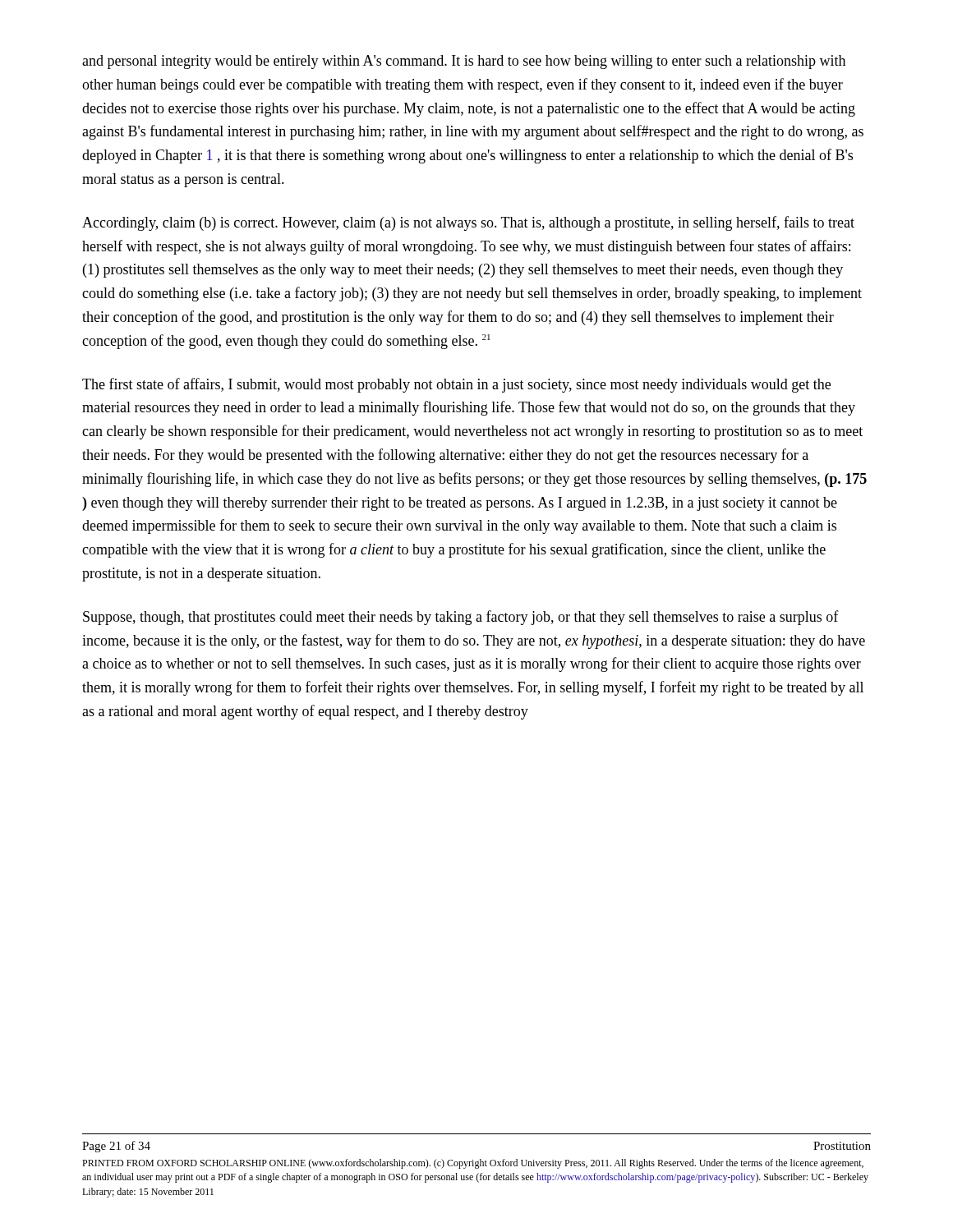Viewport: 953px width, 1232px height.
Task: Point to the block beginning "Suppose, though, that prostitutes could meet their"
Action: (x=474, y=664)
